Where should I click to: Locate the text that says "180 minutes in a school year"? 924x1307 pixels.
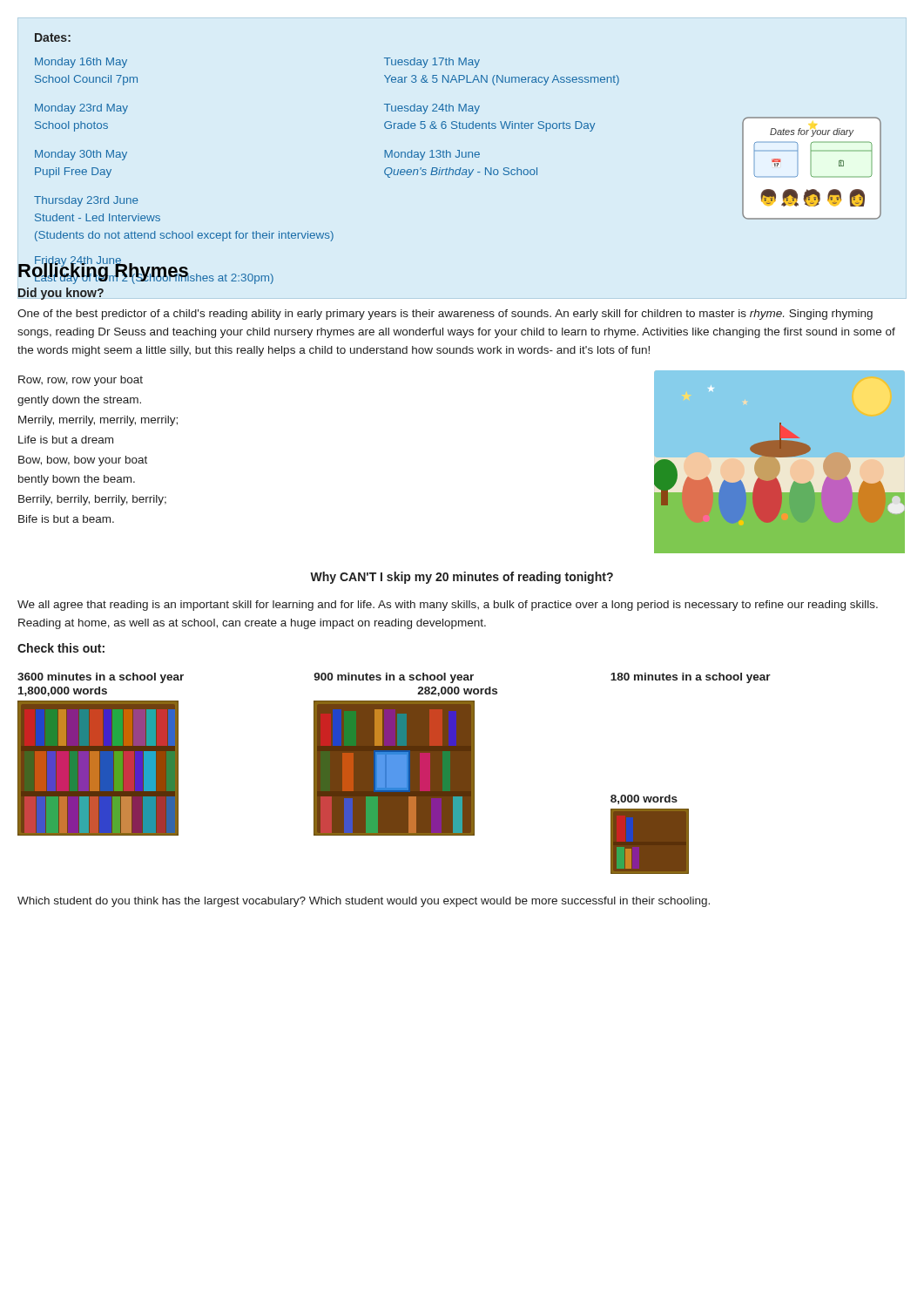[x=690, y=676]
